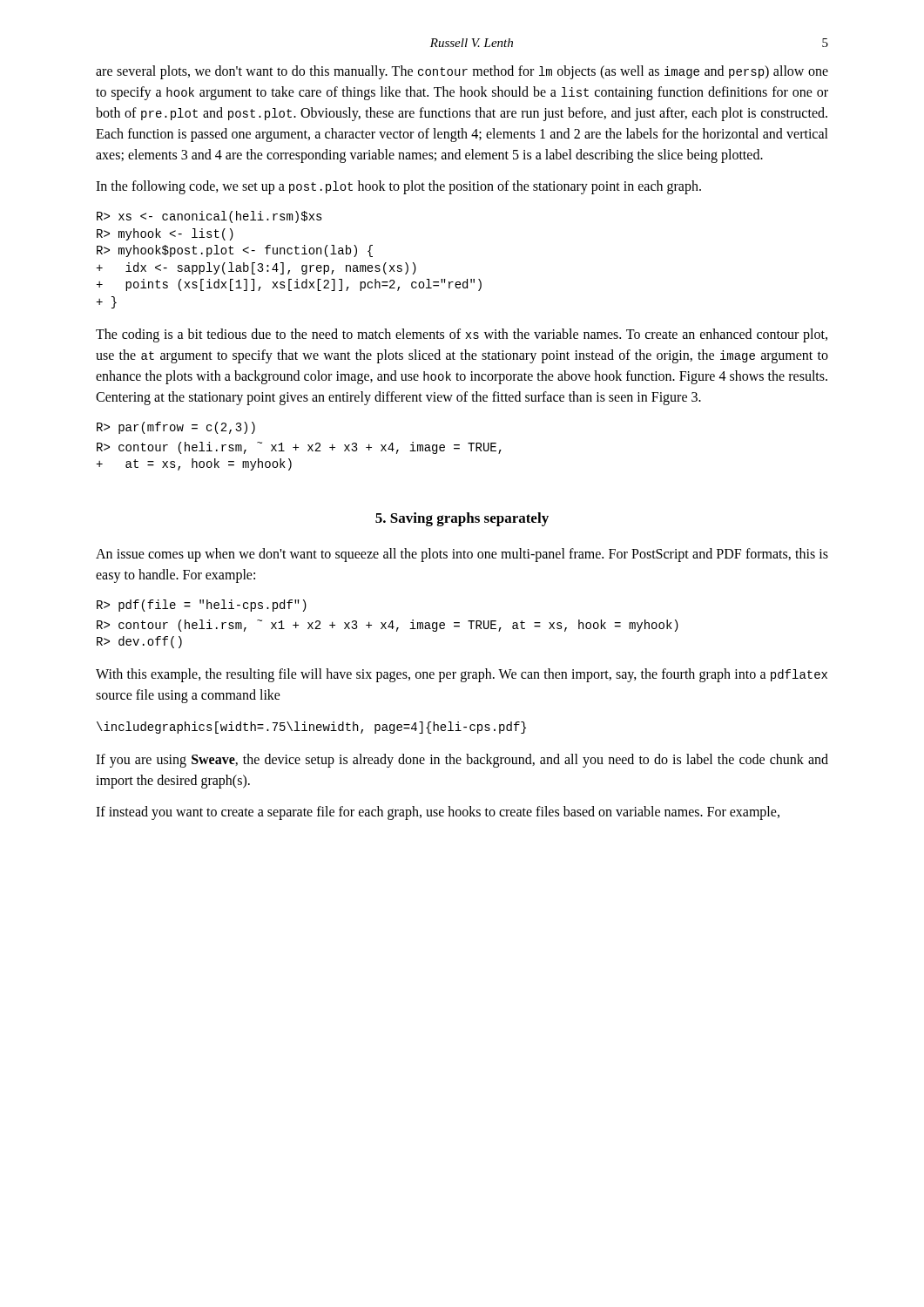Find the text block that says "are several plots,"
The height and width of the screenshot is (1307, 924).
[x=462, y=113]
